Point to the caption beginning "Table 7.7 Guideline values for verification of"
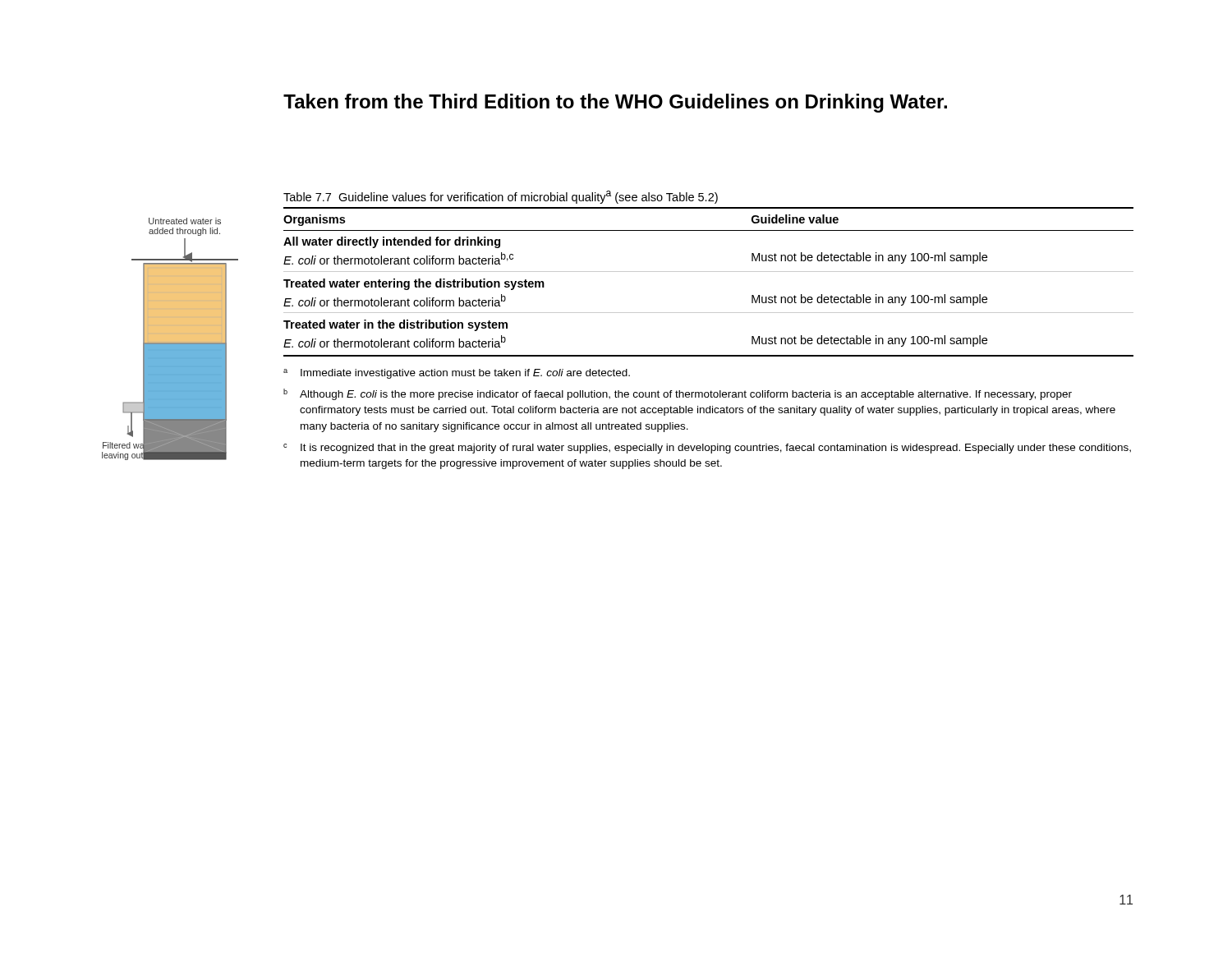The image size is (1232, 953). pyautogui.click(x=501, y=195)
